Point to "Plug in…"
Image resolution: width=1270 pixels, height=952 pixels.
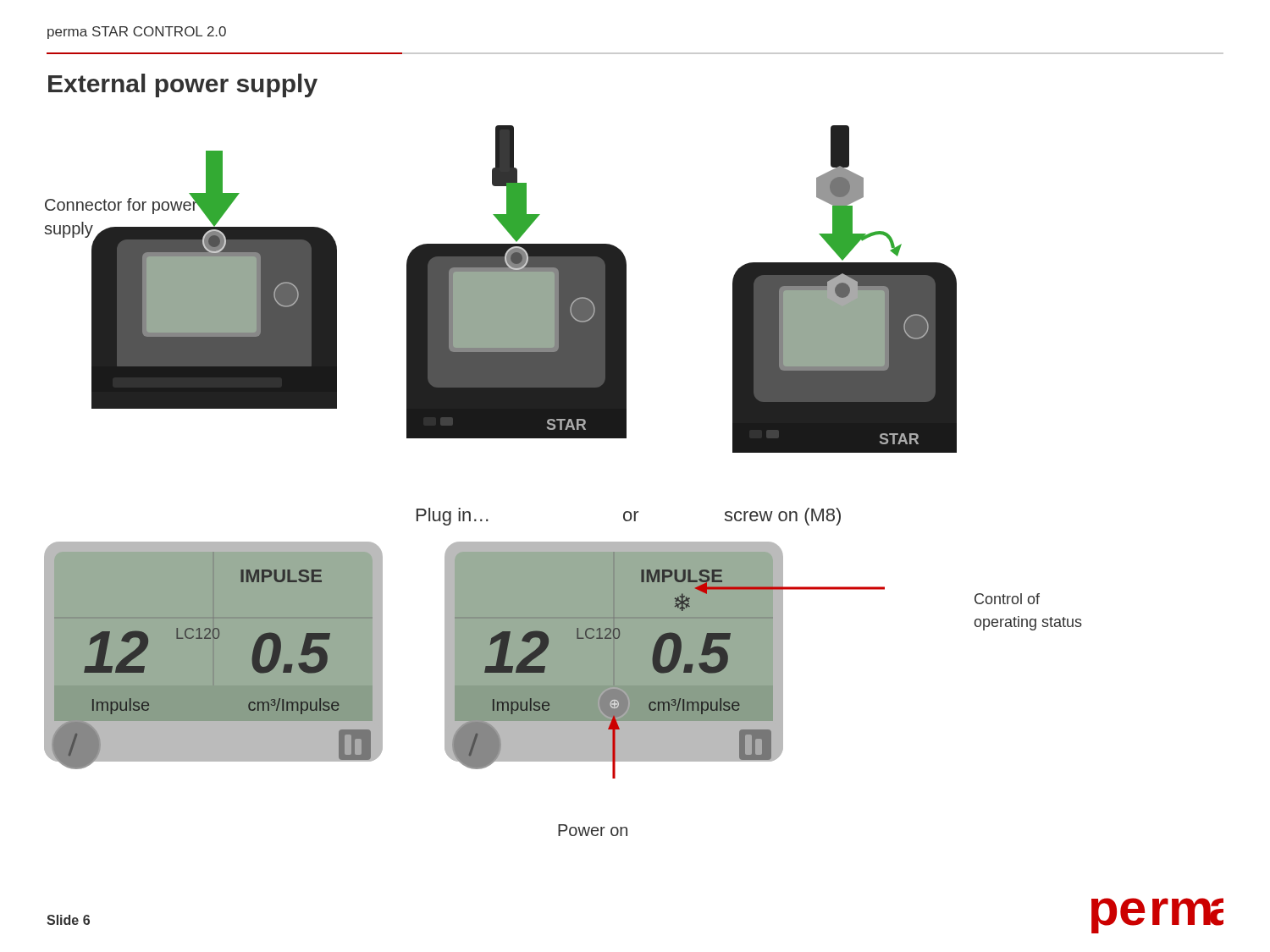(453, 515)
